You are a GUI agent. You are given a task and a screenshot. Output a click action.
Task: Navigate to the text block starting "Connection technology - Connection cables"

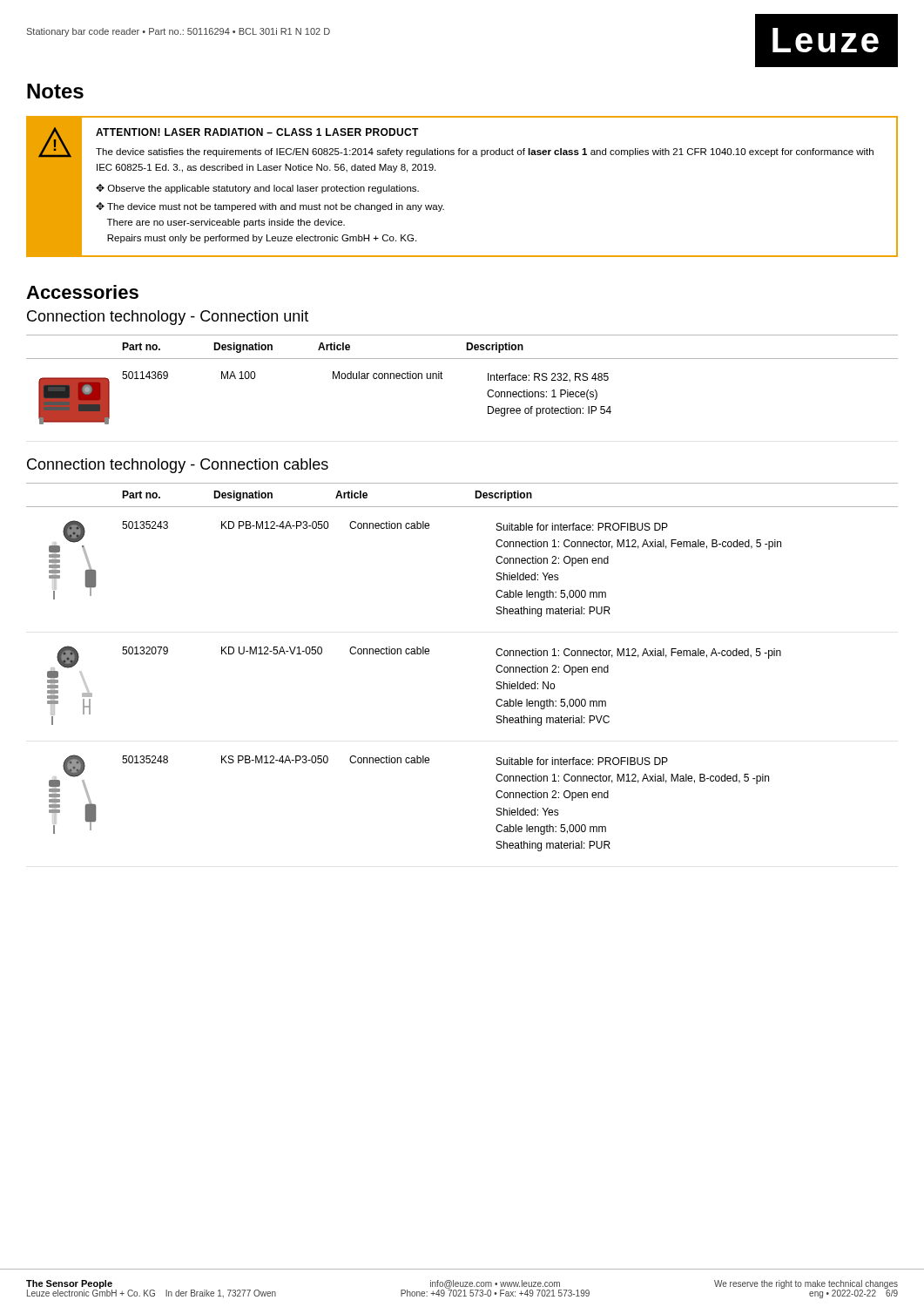(177, 464)
